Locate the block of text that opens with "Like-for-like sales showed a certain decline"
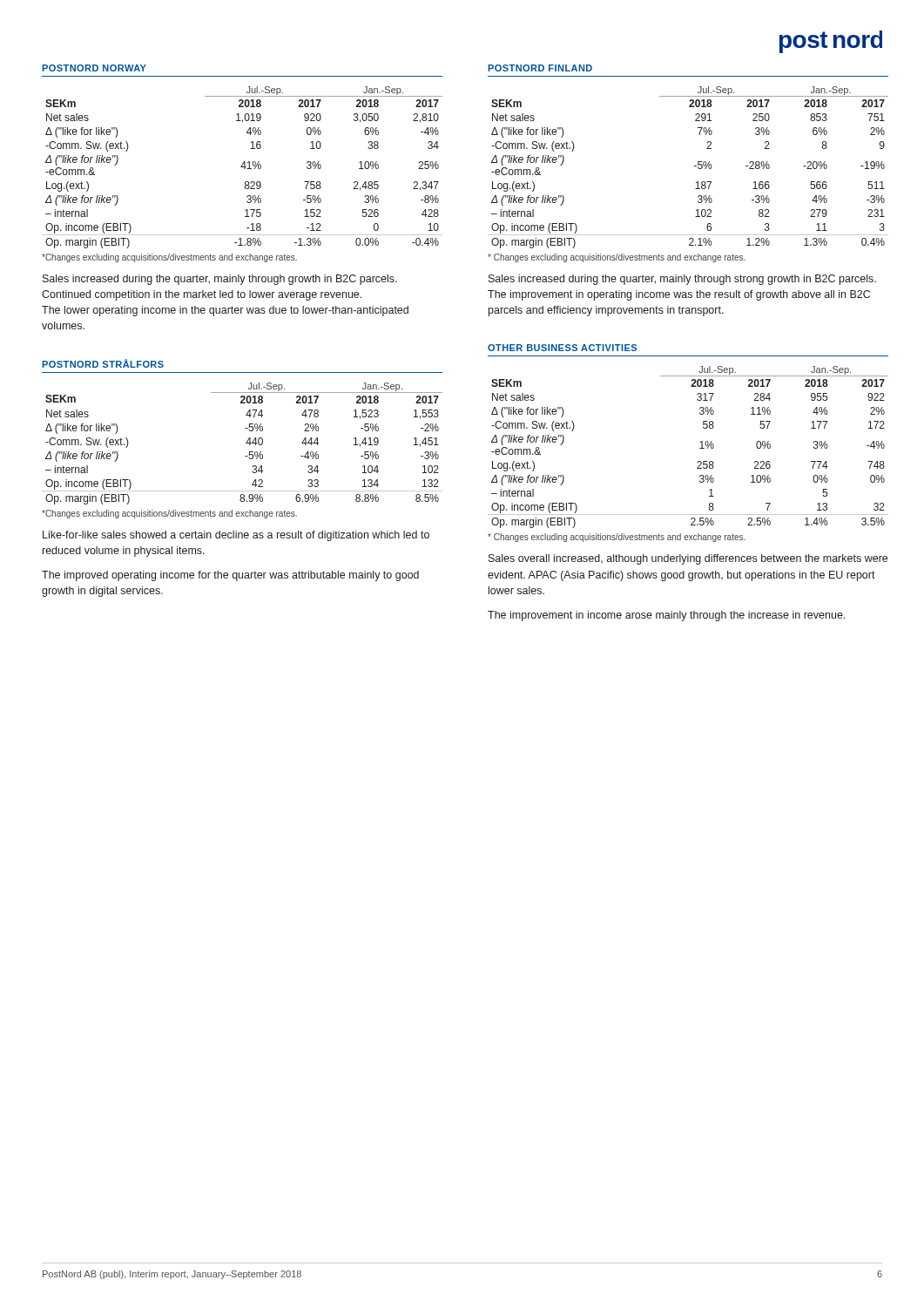This screenshot has height=1307, width=924. [x=236, y=542]
